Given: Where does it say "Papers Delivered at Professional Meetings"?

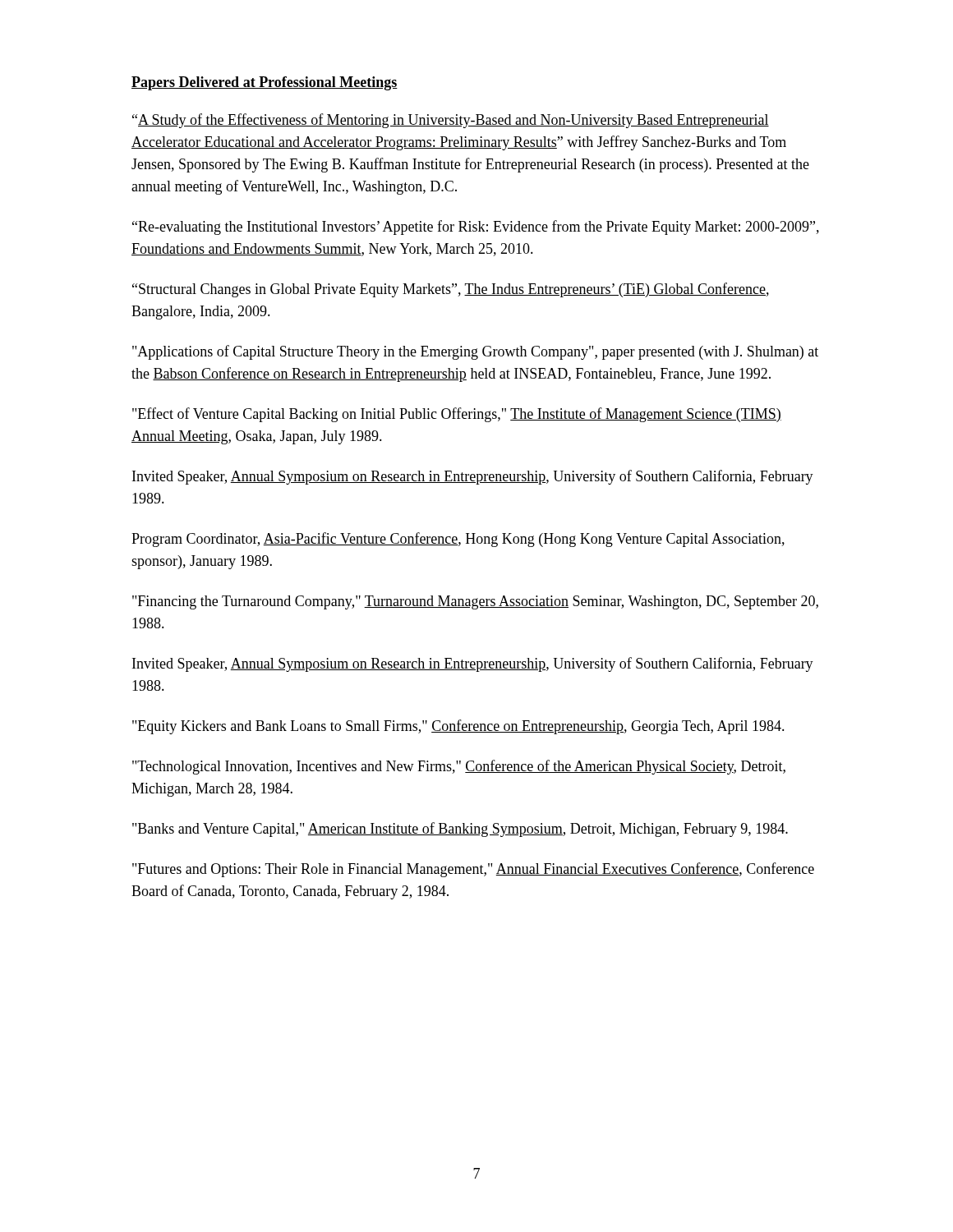Looking at the screenshot, I should [264, 82].
